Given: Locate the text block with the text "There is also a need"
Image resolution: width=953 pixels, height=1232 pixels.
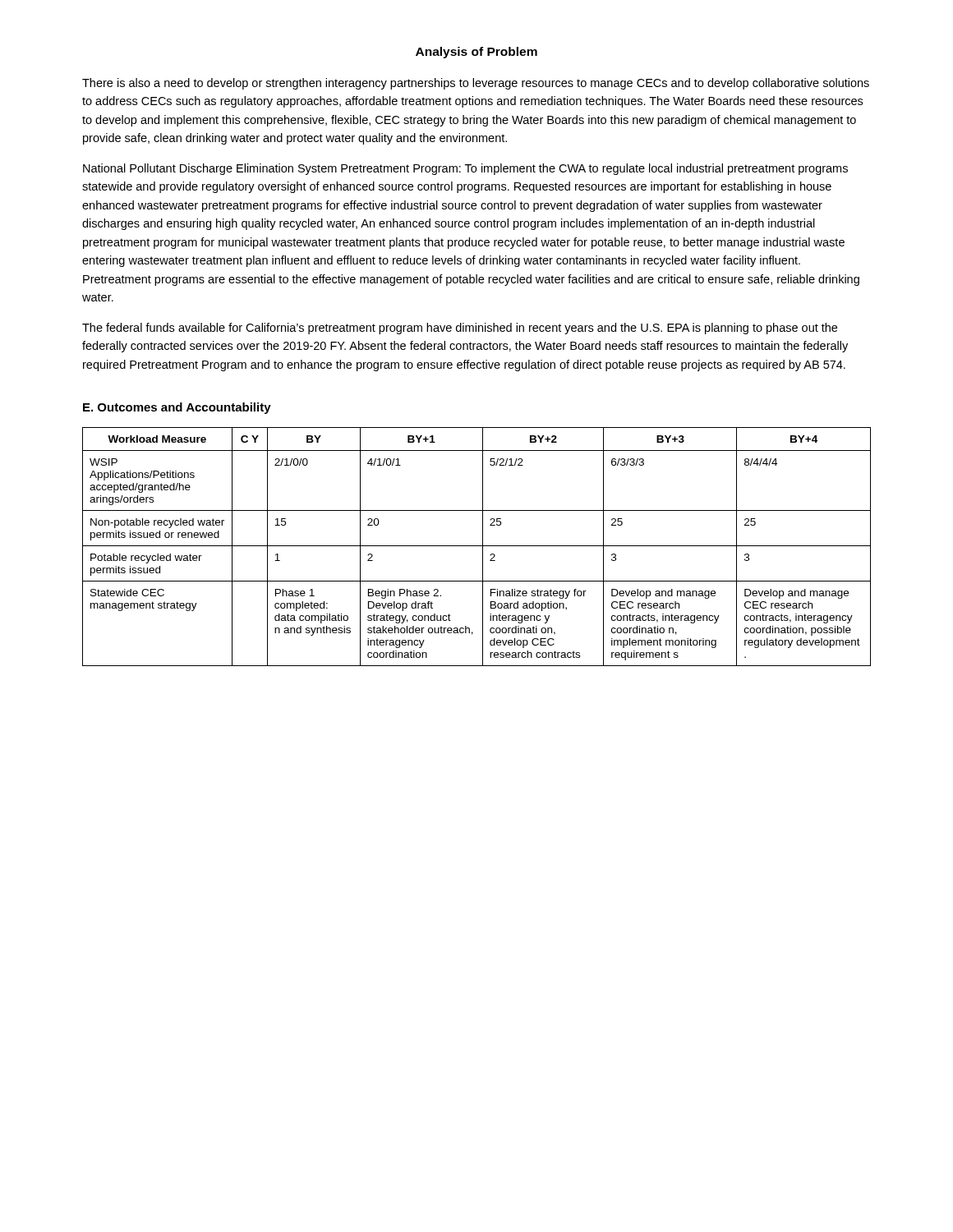Looking at the screenshot, I should coord(476,111).
